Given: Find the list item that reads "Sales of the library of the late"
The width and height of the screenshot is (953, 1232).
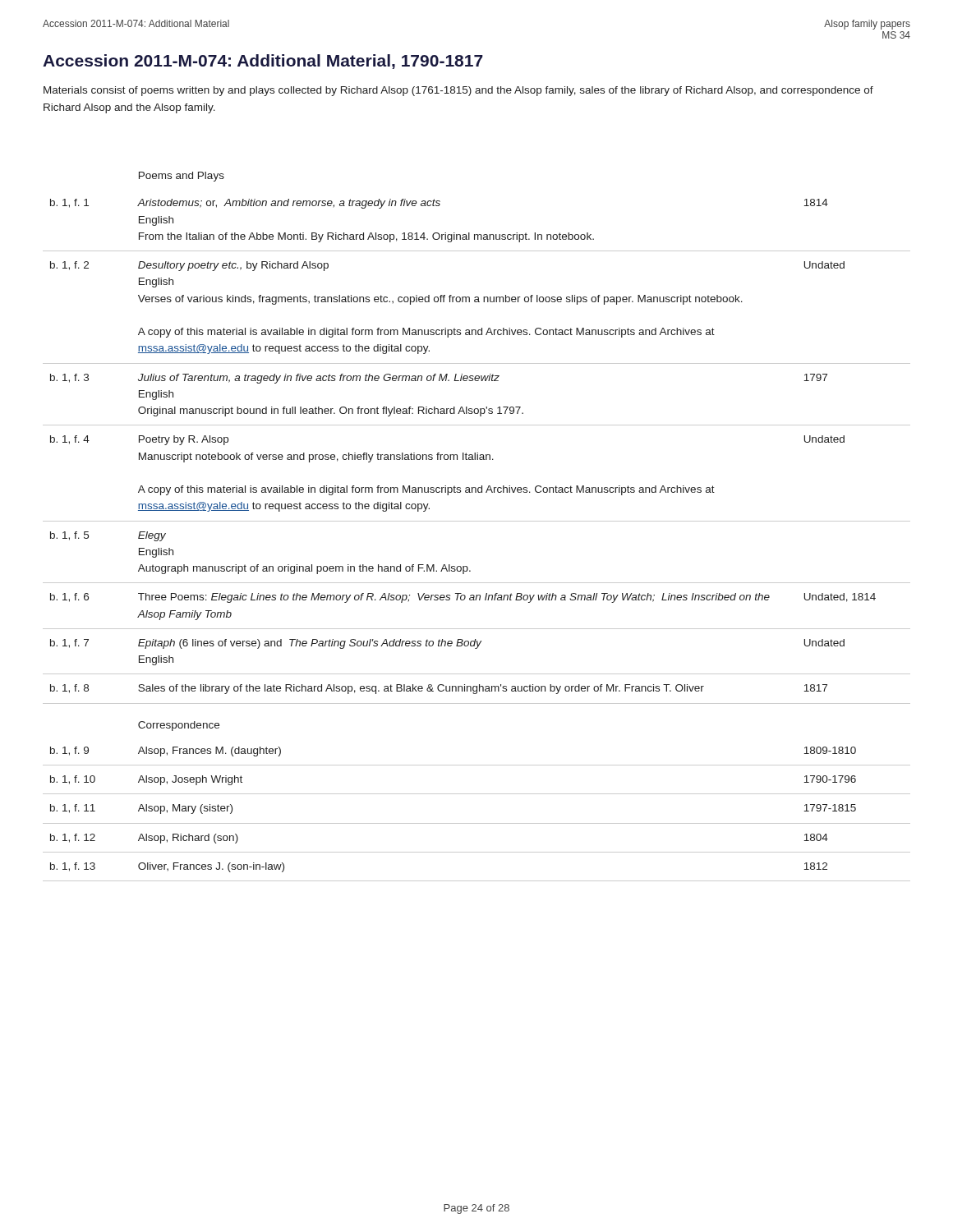Looking at the screenshot, I should pos(421,688).
